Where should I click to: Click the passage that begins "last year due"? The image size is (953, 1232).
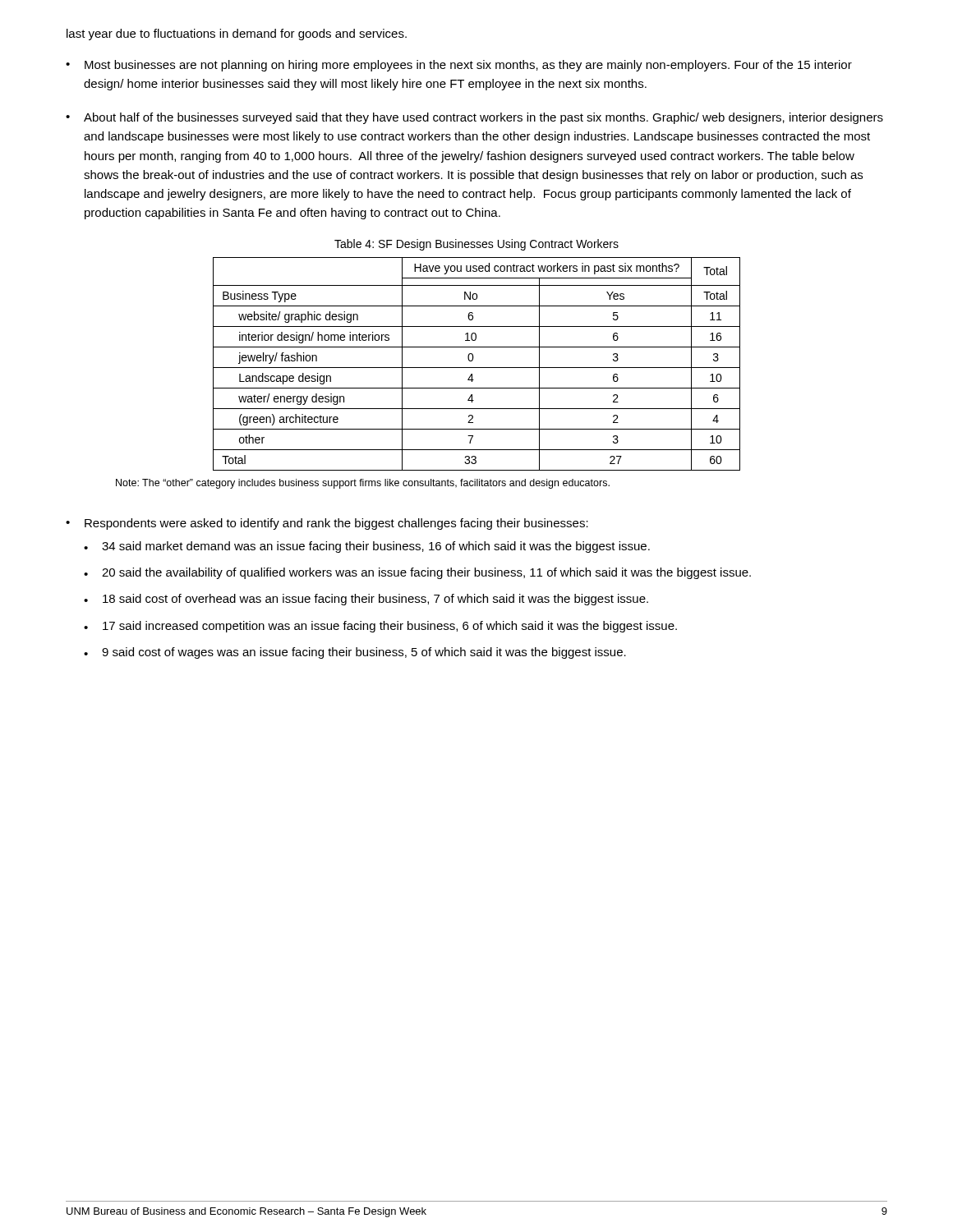click(237, 33)
